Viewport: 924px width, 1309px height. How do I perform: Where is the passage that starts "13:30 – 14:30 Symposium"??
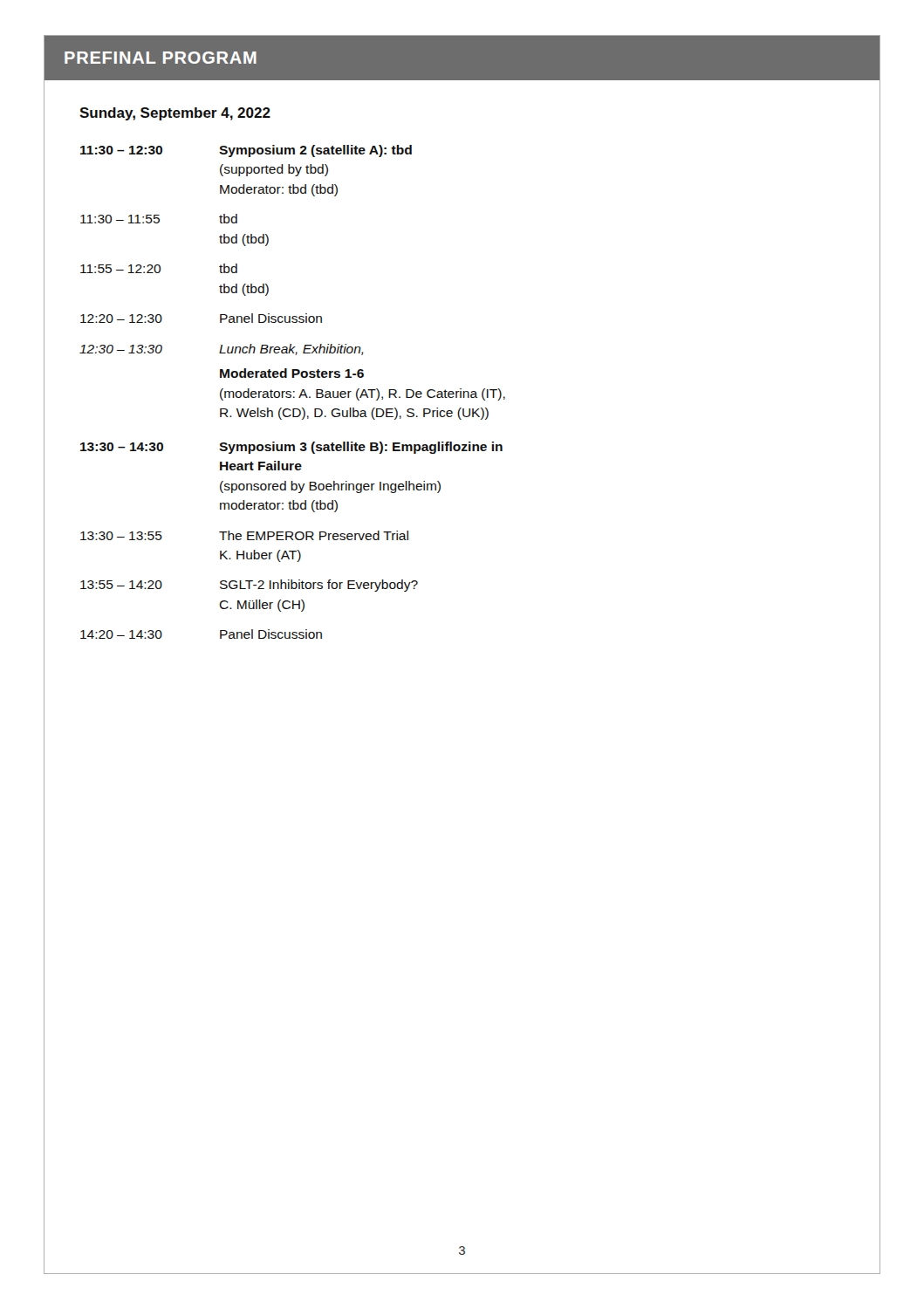click(x=291, y=448)
